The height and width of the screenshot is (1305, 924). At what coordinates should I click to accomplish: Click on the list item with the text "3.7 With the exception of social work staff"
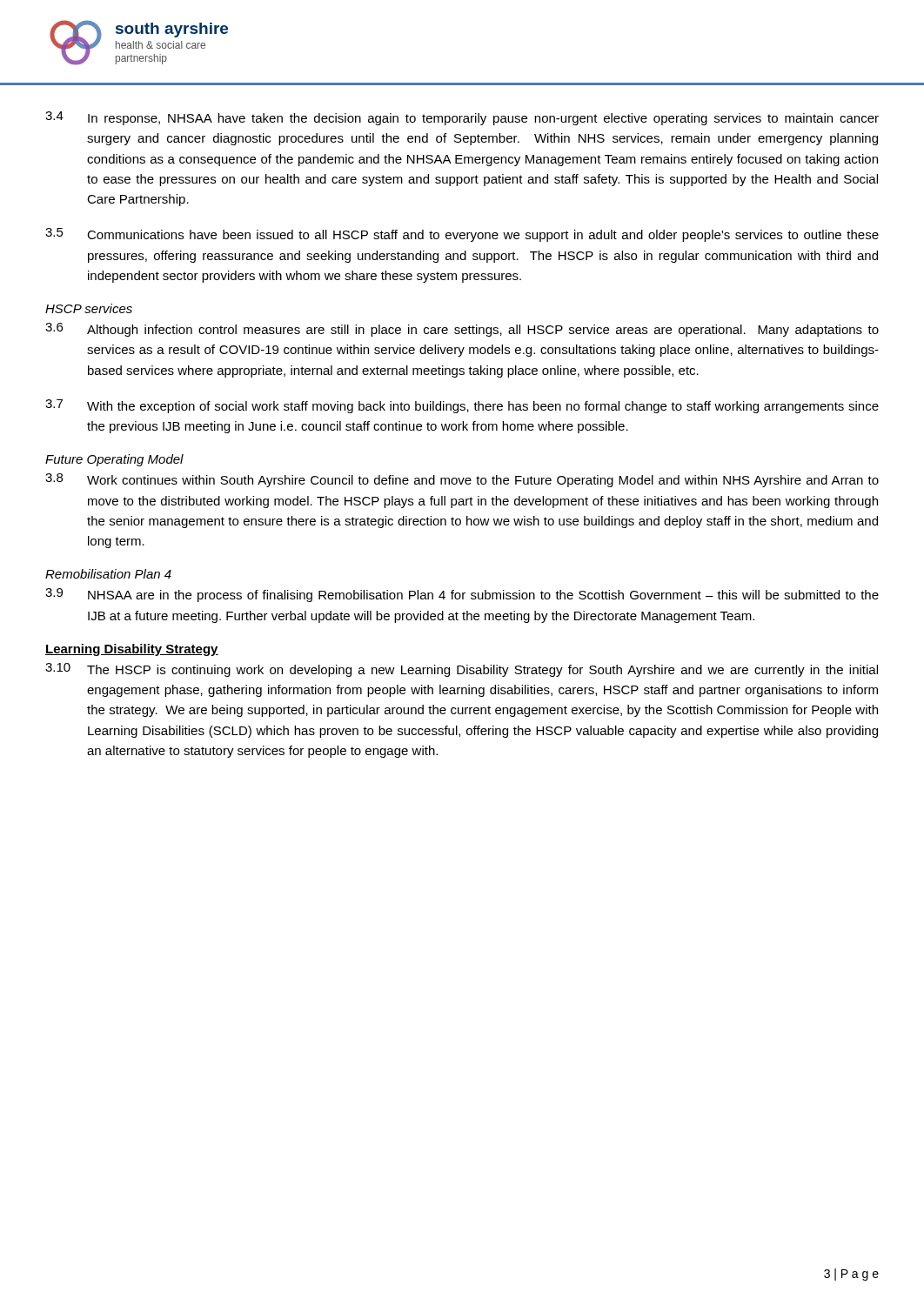(462, 416)
